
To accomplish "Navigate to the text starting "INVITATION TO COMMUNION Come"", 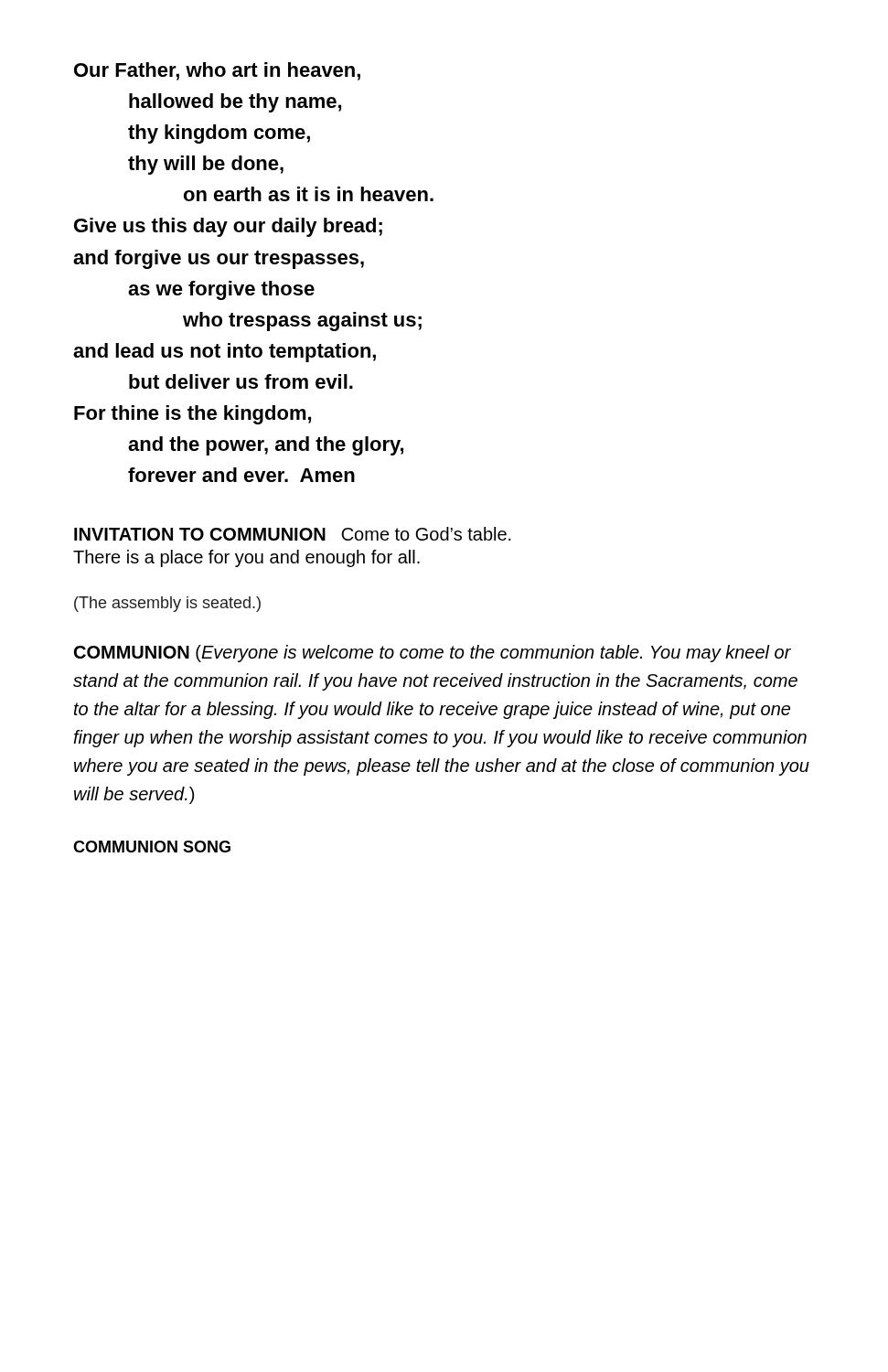I will 444,546.
